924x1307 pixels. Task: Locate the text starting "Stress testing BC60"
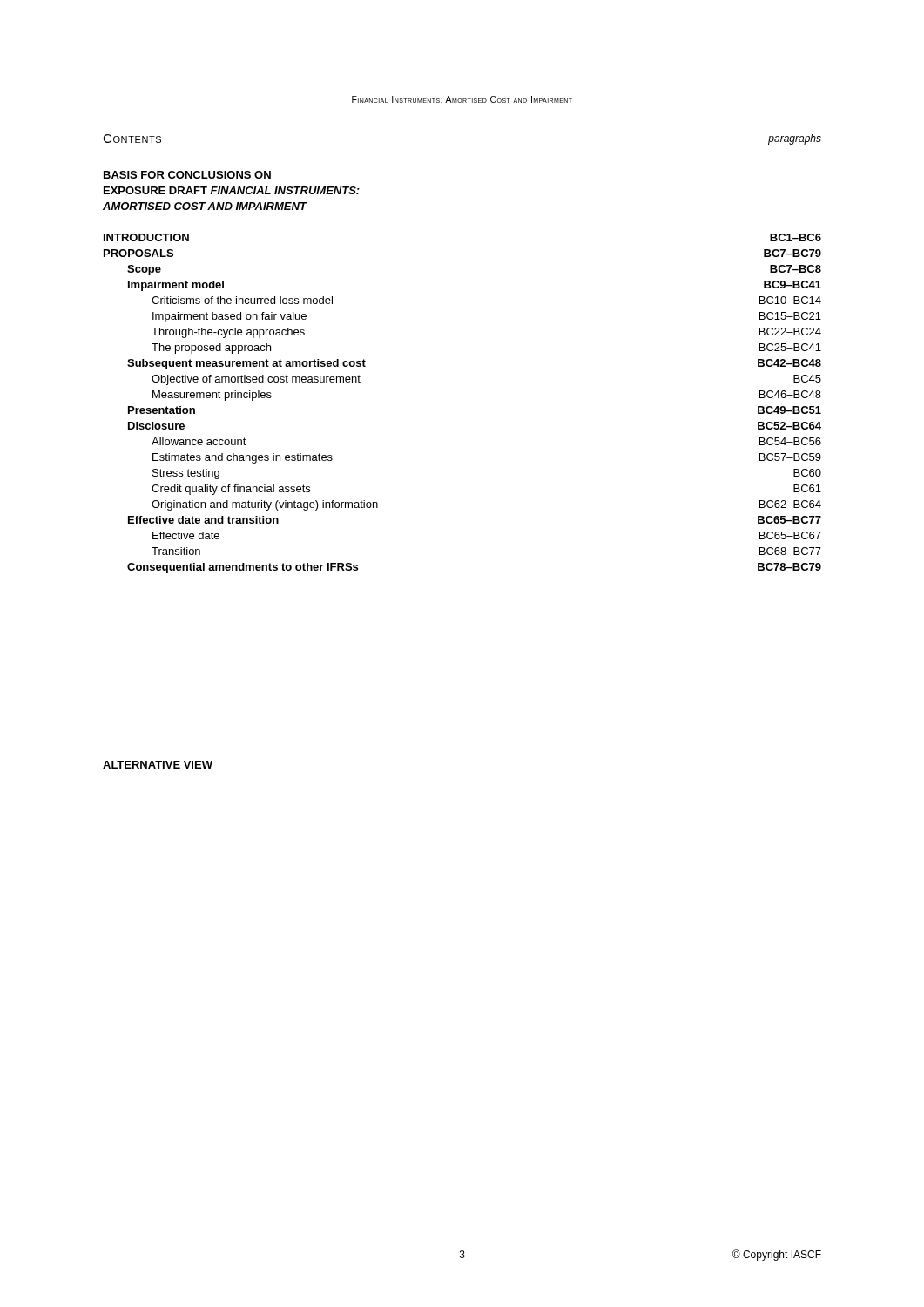[194, 474]
